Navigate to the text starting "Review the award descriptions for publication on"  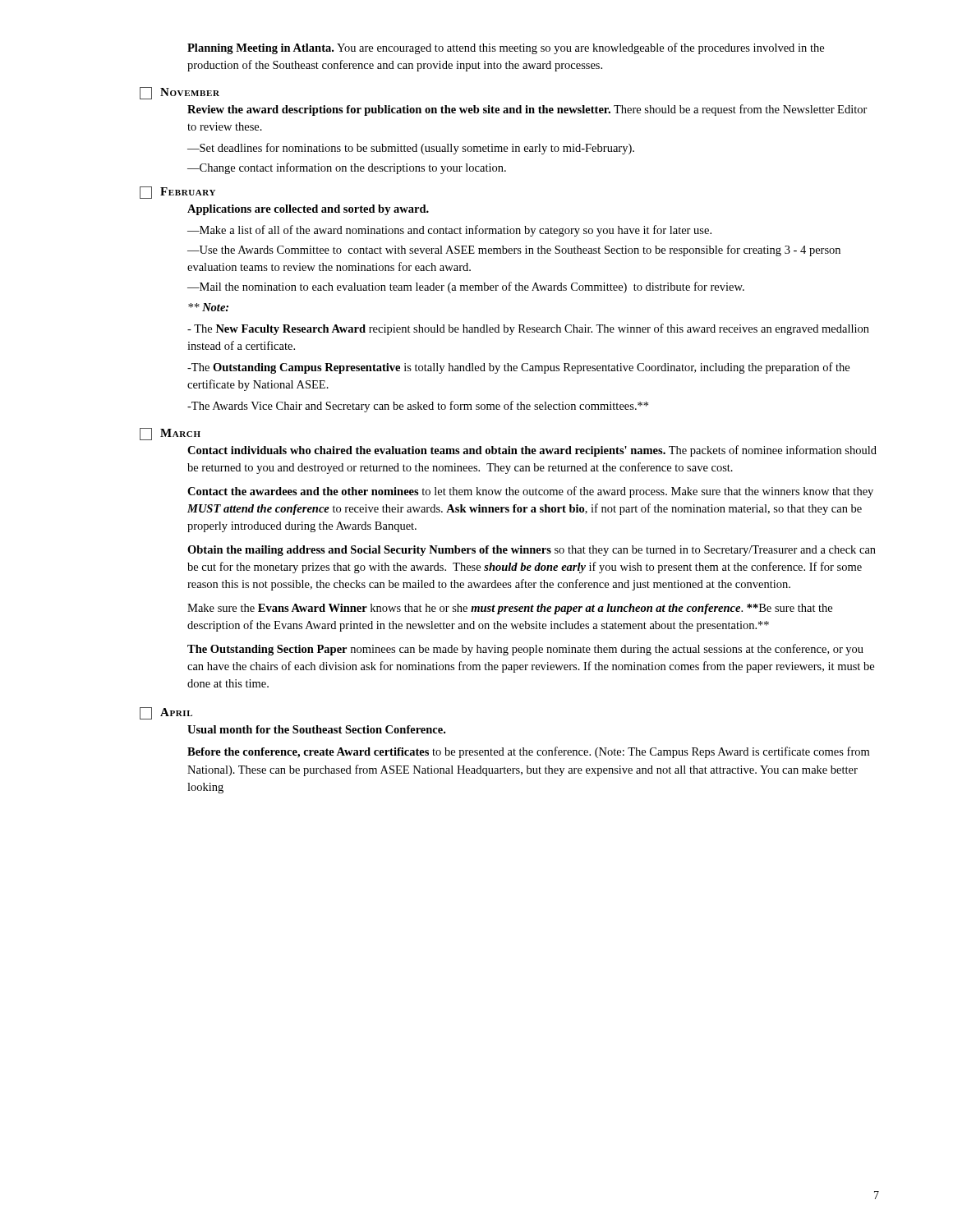pos(533,139)
